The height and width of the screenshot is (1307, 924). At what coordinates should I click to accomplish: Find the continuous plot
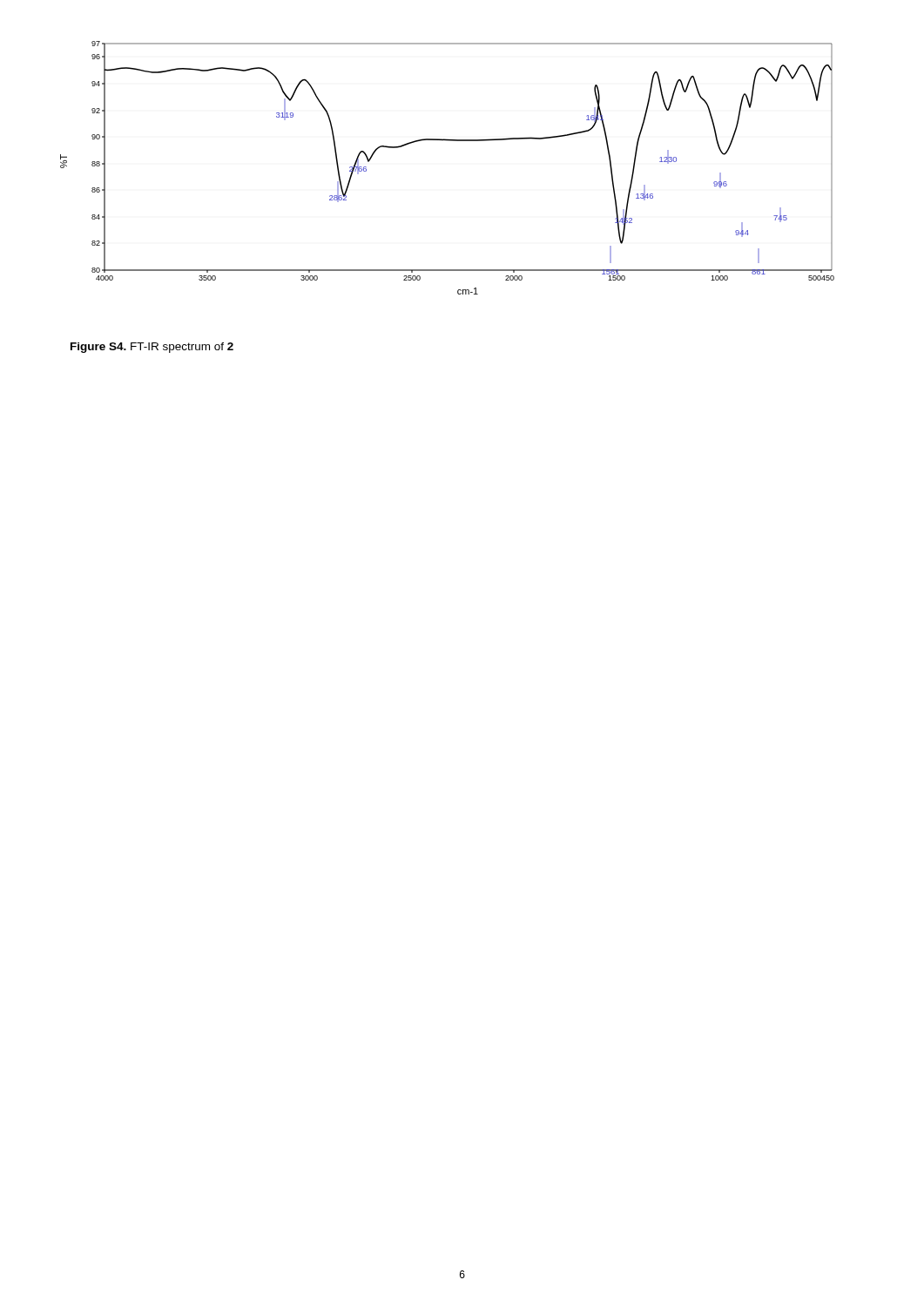[x=453, y=174]
